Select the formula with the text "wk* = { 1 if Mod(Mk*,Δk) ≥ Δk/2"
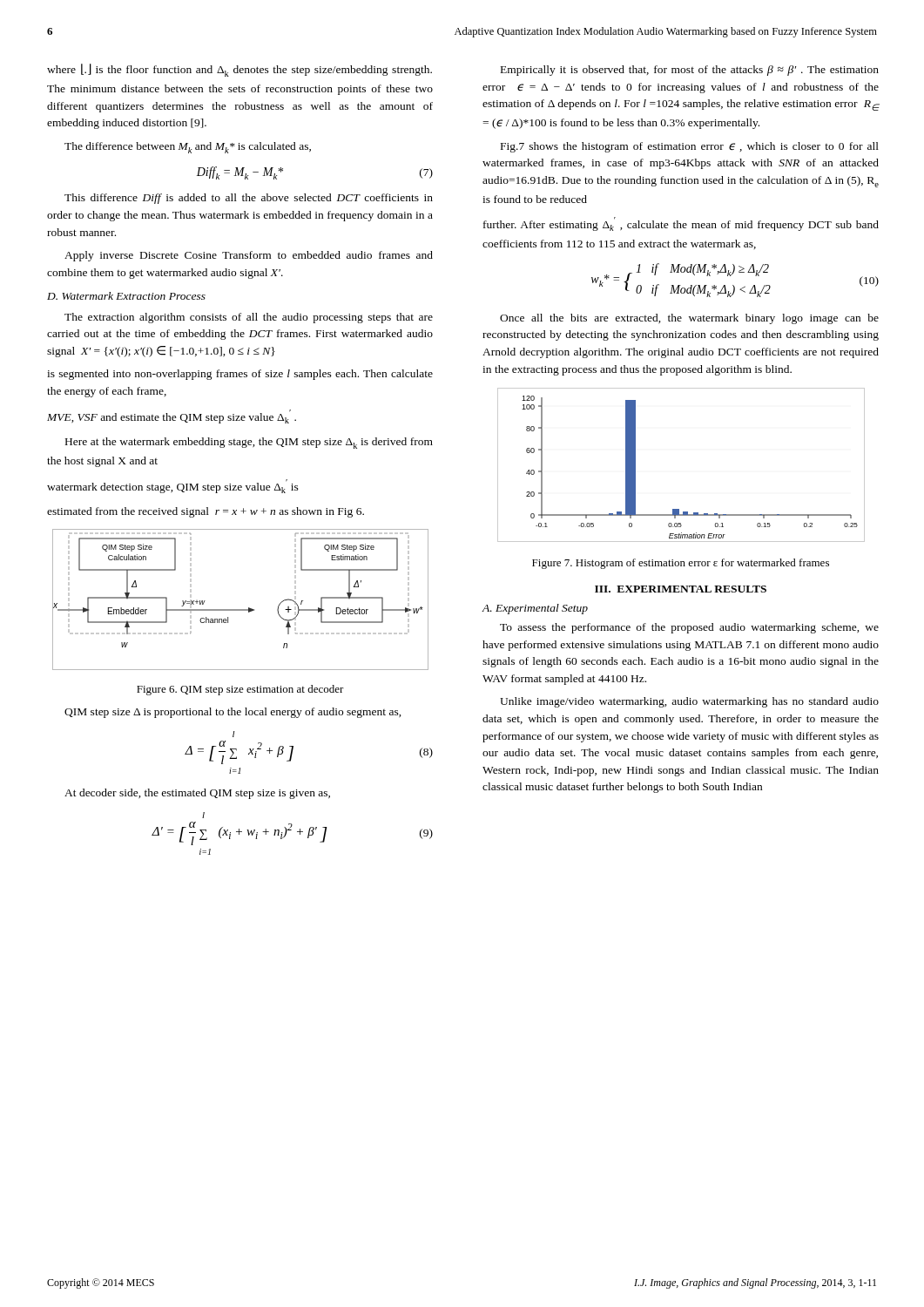Image resolution: width=924 pixels, height=1307 pixels. (x=735, y=281)
